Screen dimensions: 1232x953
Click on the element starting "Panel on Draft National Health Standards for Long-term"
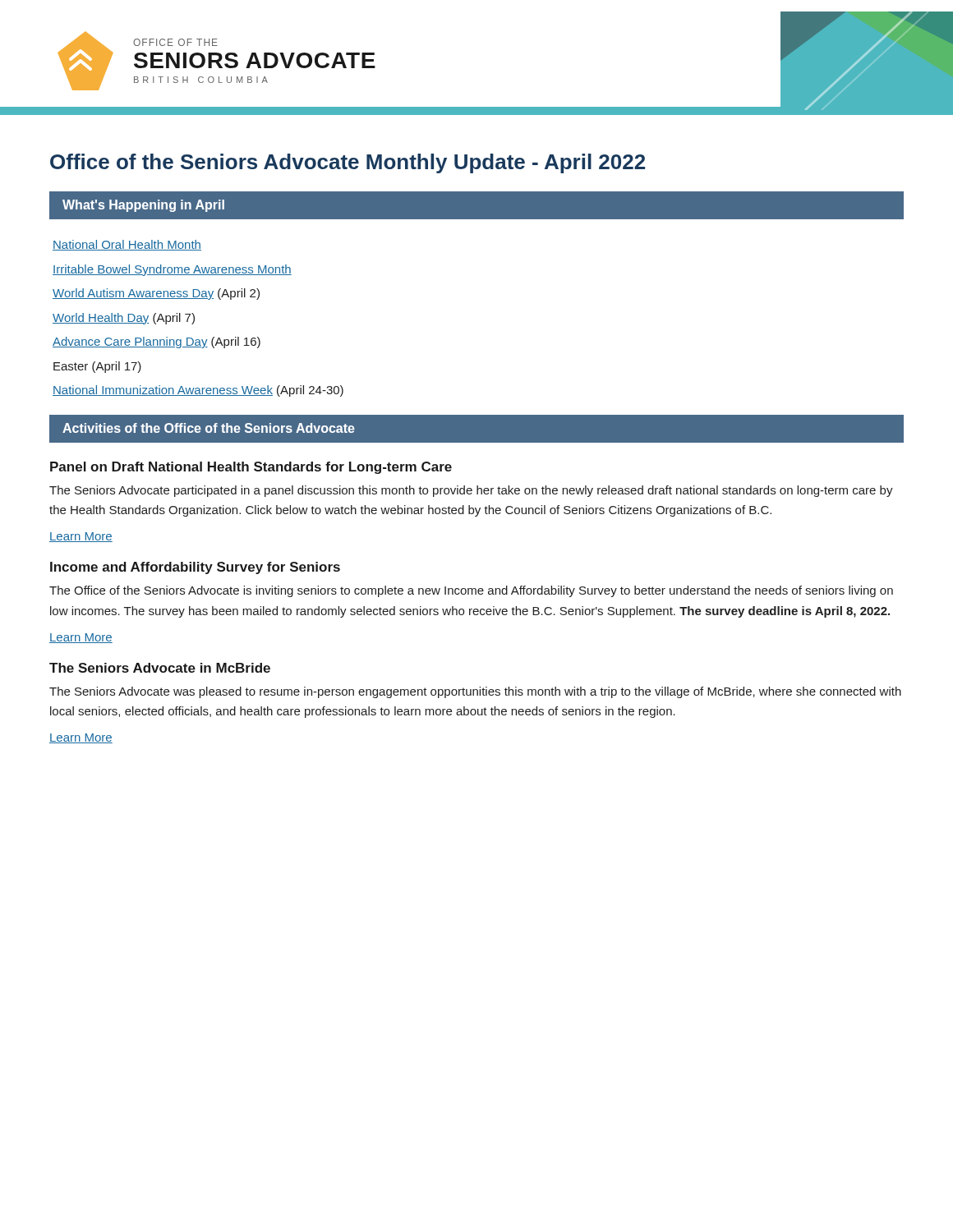coord(251,466)
